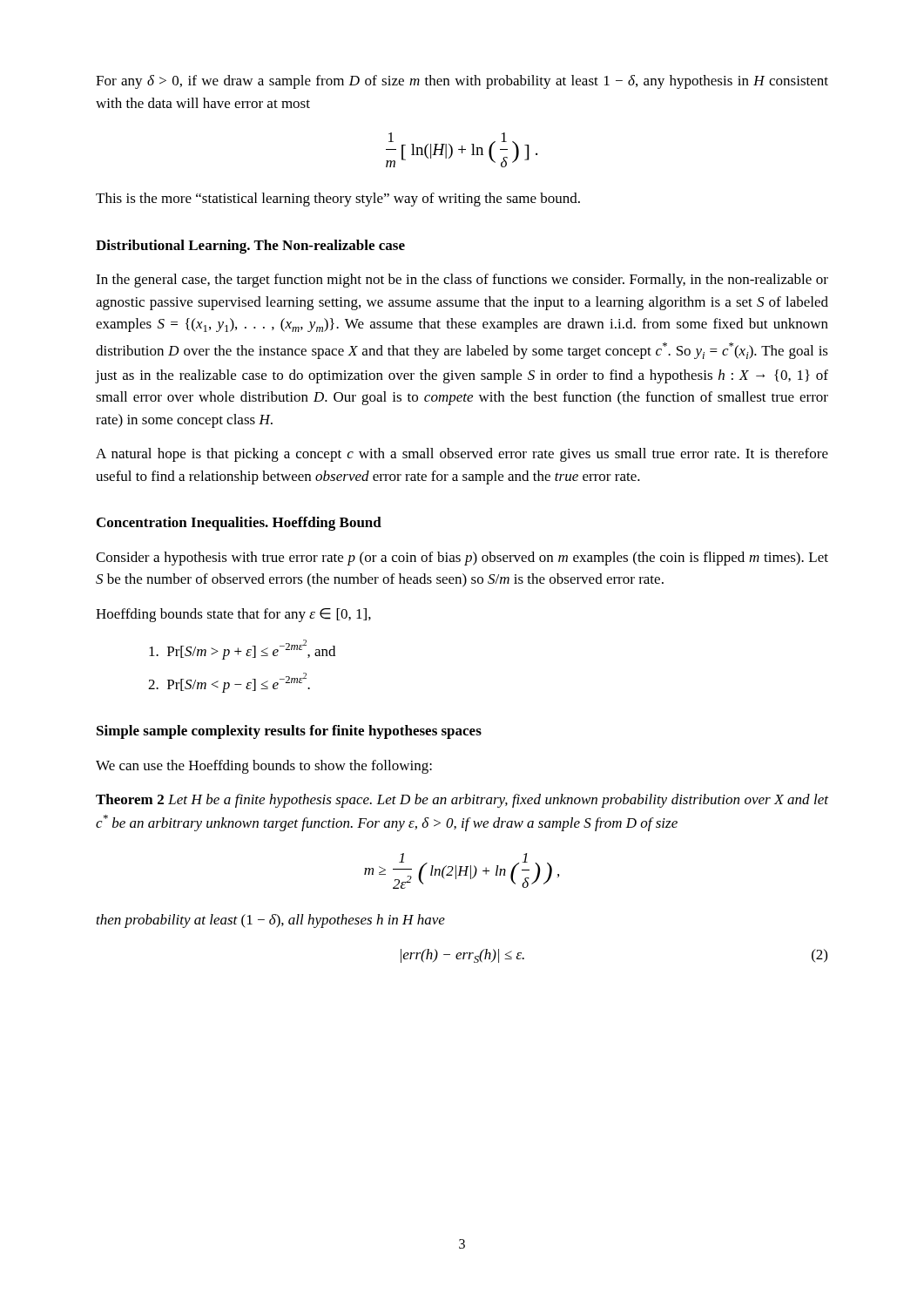Where is the passage that starts "then probability at"?
This screenshot has height=1307, width=924.
click(x=271, y=921)
